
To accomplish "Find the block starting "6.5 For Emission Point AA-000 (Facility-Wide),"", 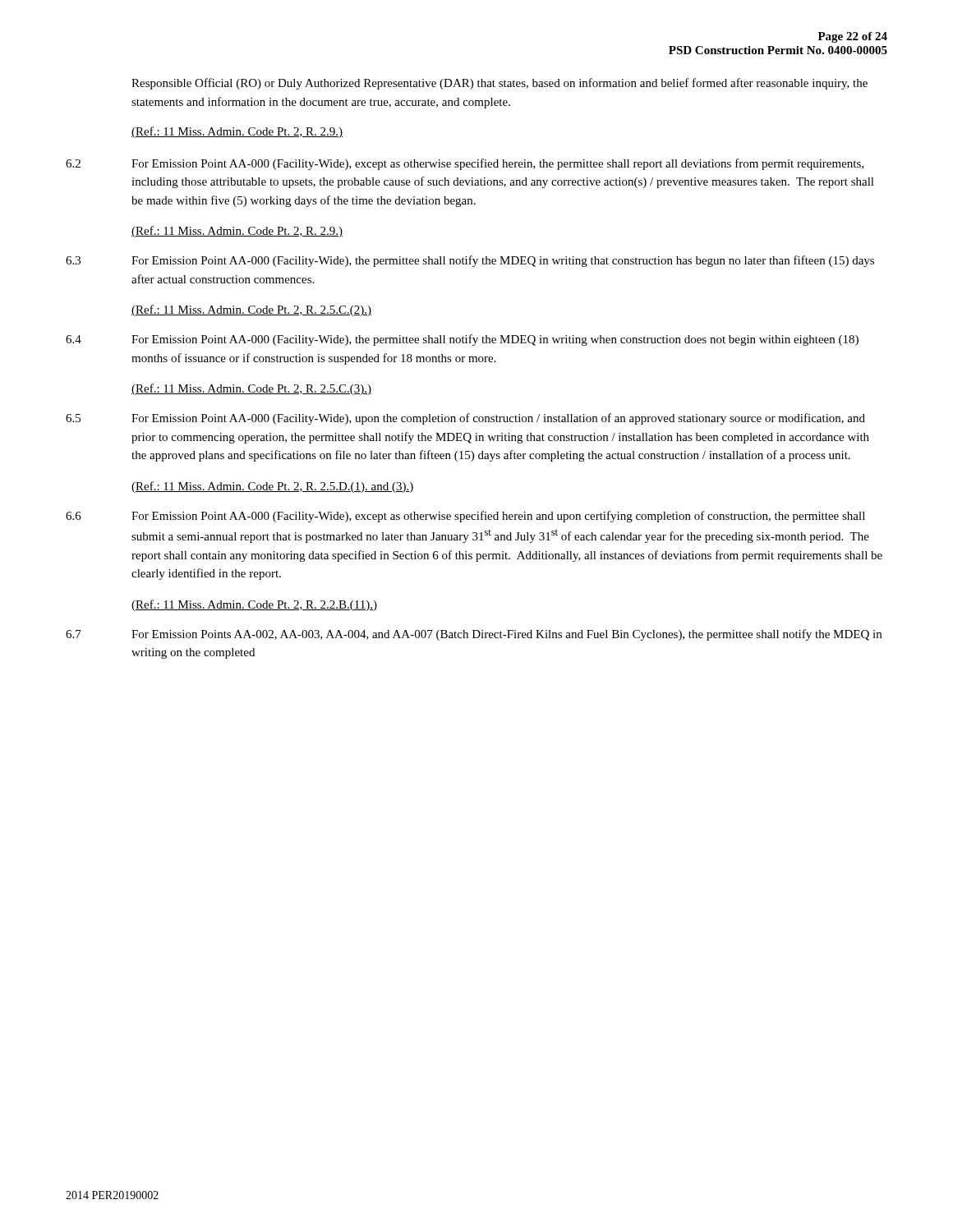I will click(x=476, y=442).
